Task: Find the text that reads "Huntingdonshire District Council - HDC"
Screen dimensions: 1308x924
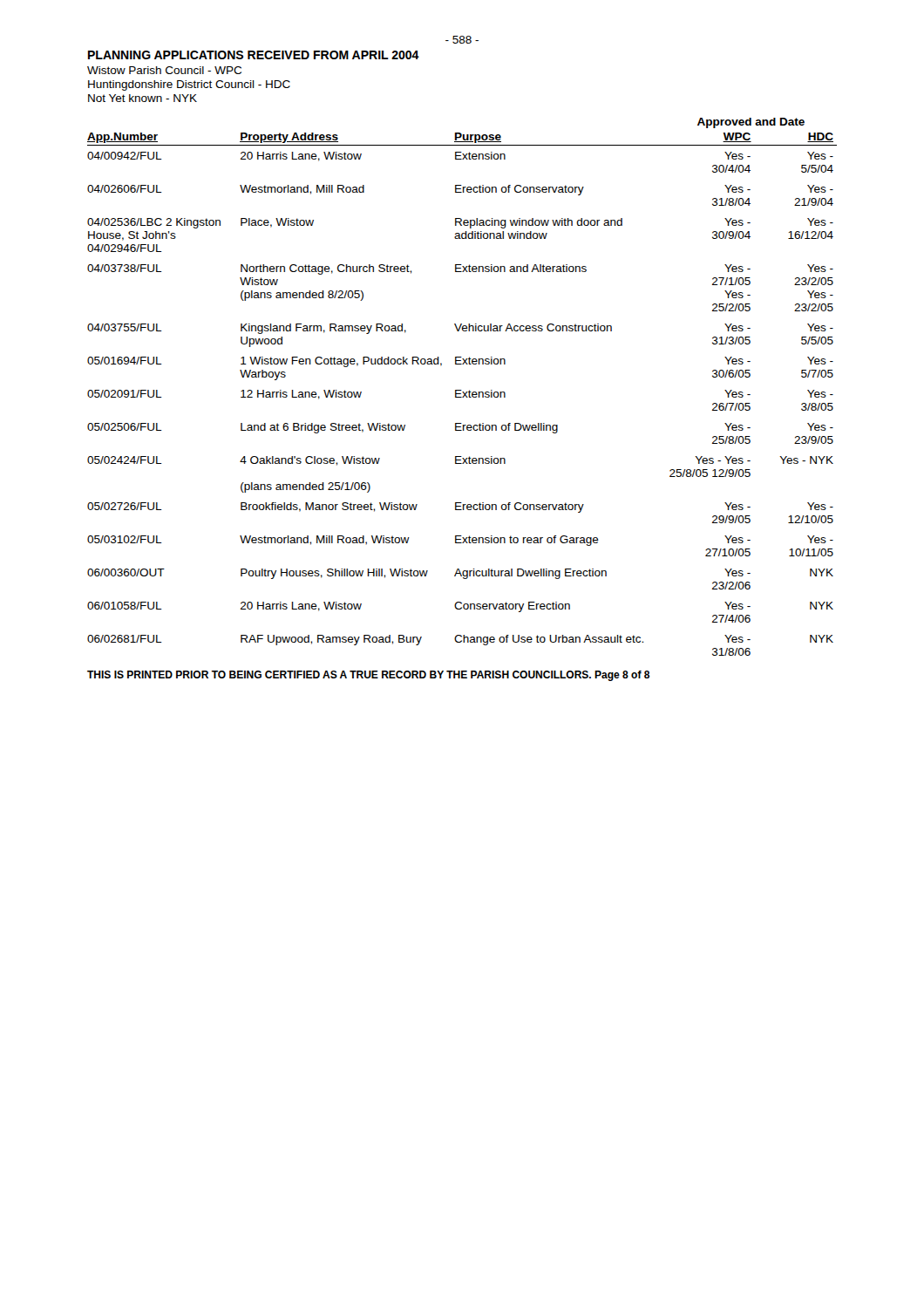Action: (189, 84)
